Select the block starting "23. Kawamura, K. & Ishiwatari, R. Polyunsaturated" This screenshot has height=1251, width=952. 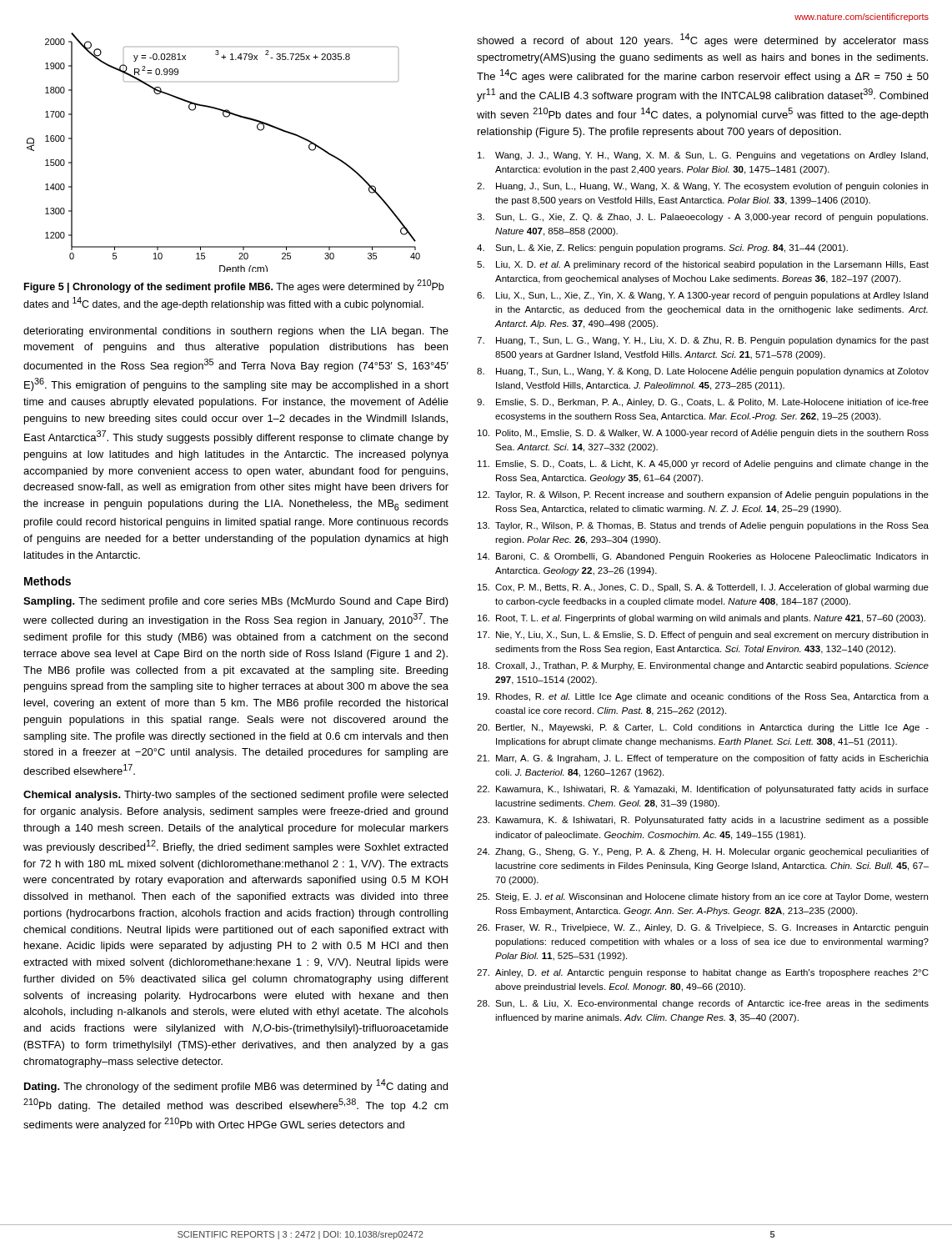click(703, 828)
